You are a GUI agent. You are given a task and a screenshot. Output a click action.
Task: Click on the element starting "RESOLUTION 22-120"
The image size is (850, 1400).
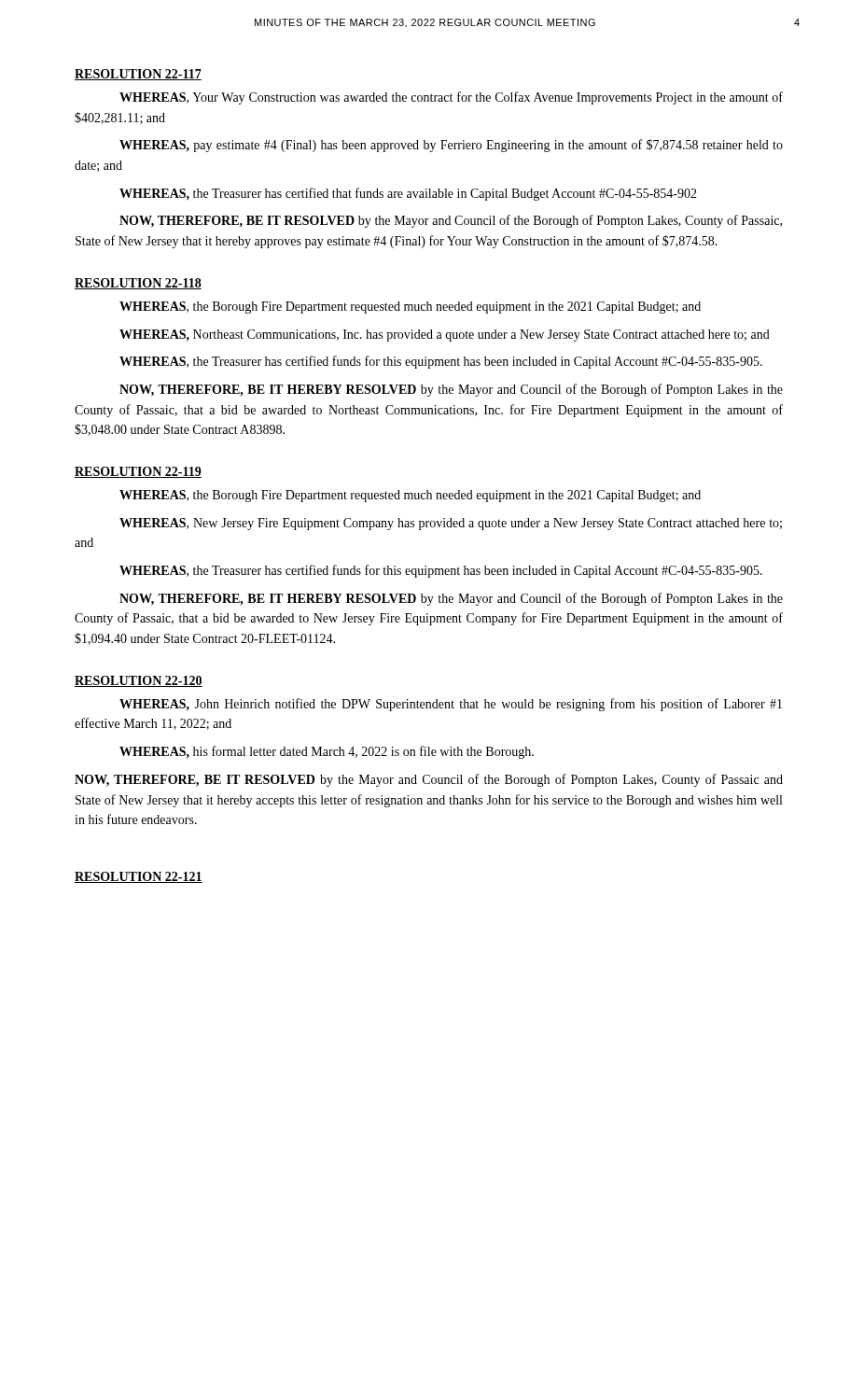click(138, 681)
